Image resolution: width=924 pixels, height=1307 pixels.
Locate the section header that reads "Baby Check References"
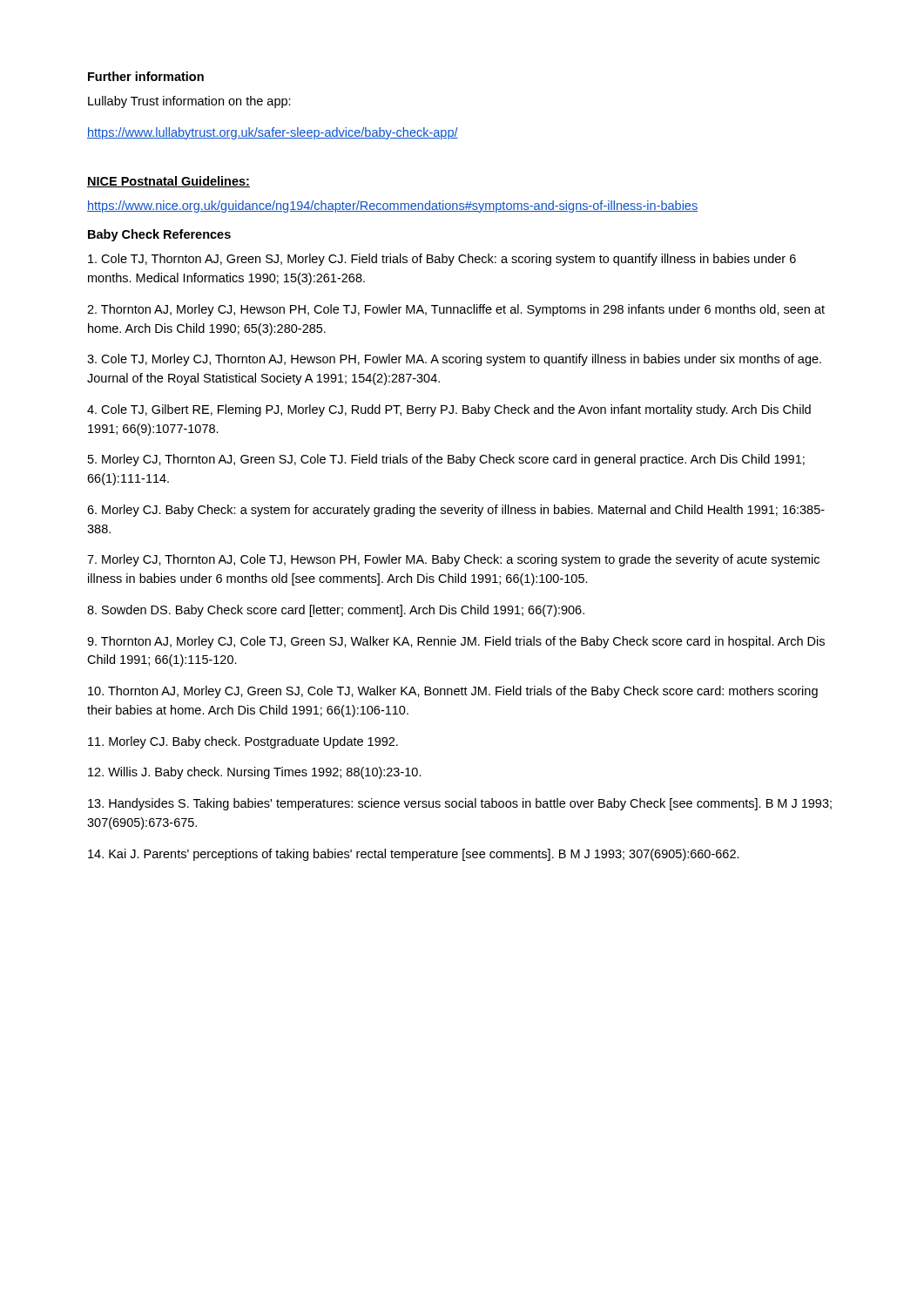point(159,235)
